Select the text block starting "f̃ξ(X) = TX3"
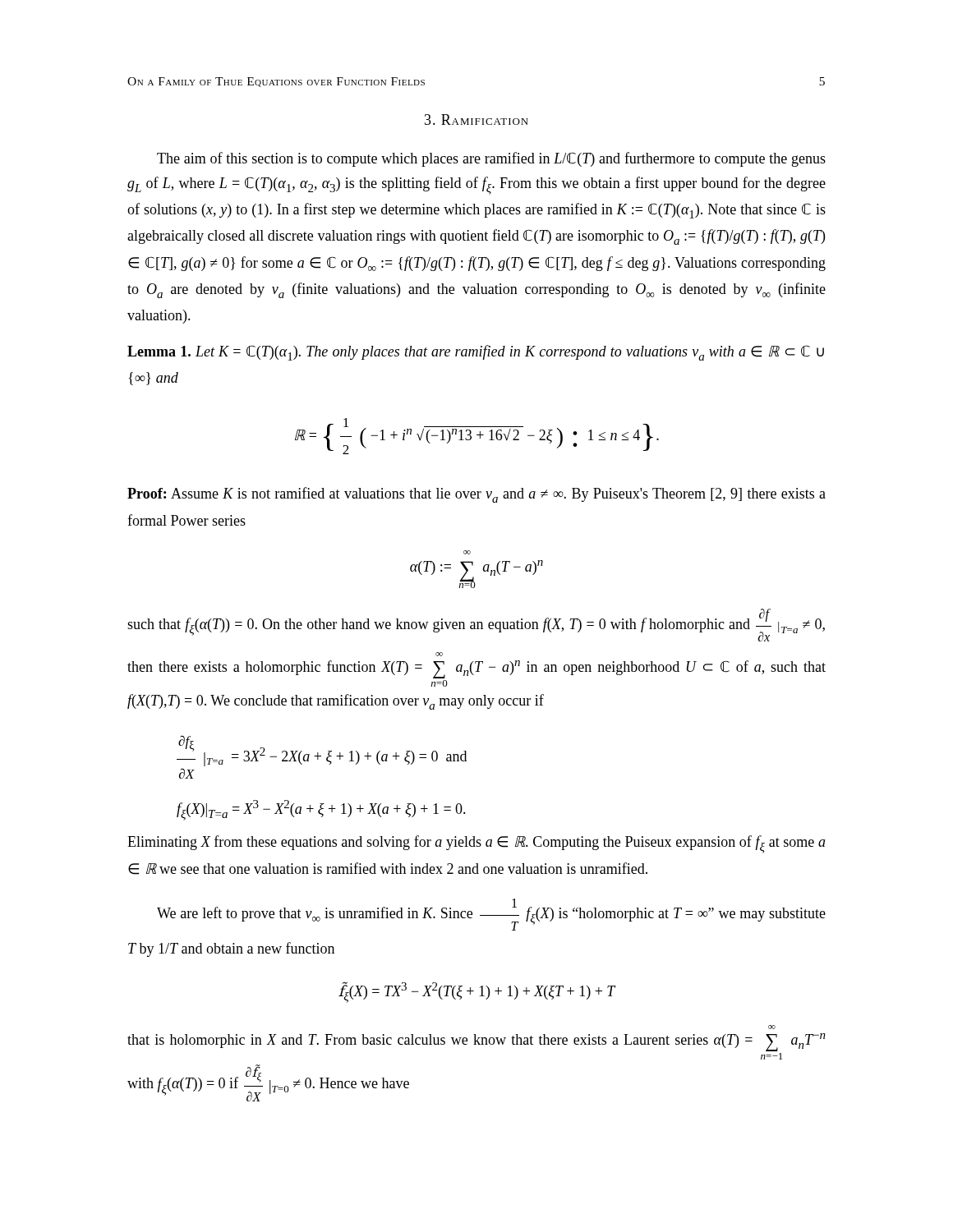This screenshot has width=953, height=1232. pos(476,991)
